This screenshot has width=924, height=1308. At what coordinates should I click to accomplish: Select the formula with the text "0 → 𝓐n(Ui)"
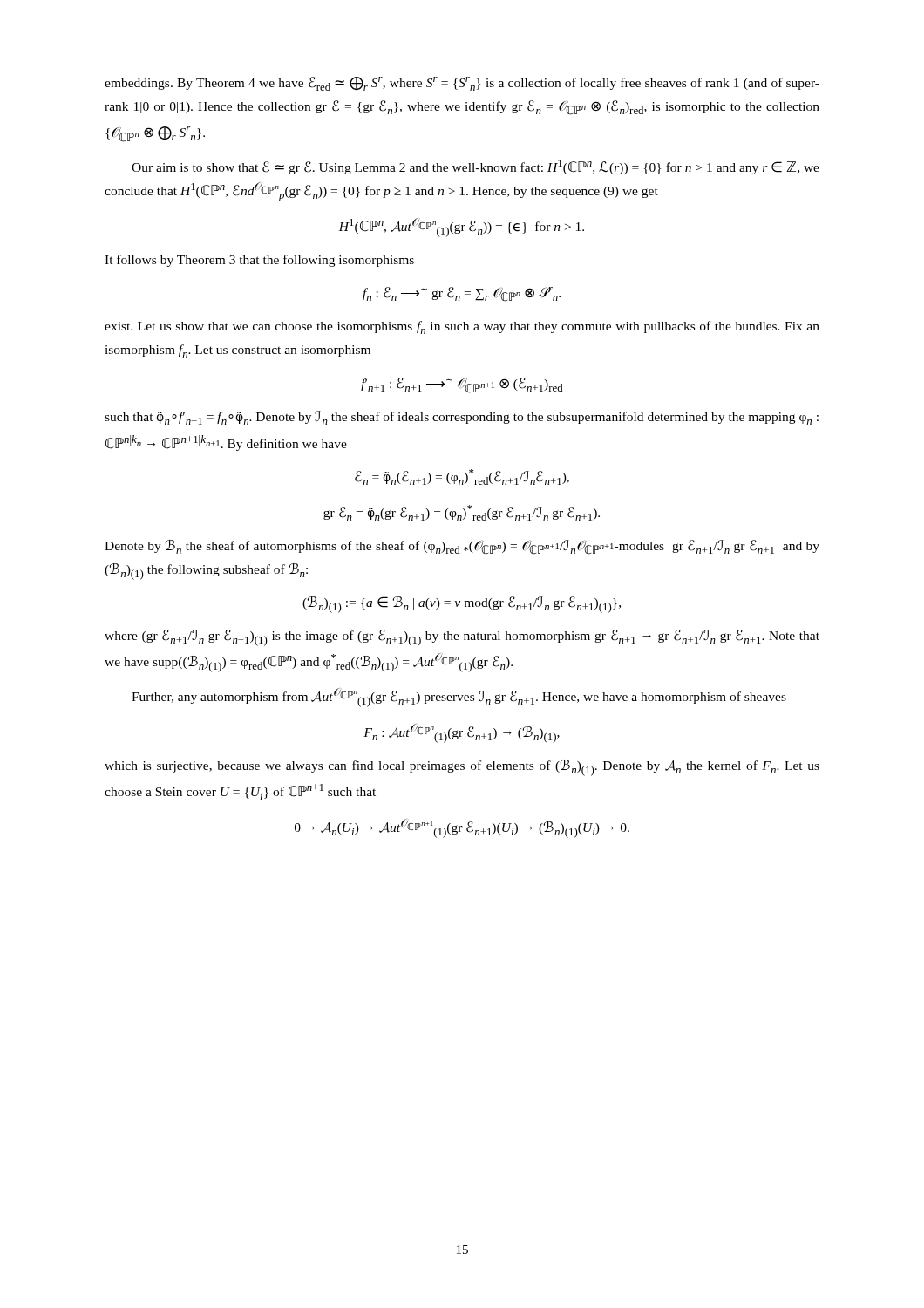tap(462, 828)
